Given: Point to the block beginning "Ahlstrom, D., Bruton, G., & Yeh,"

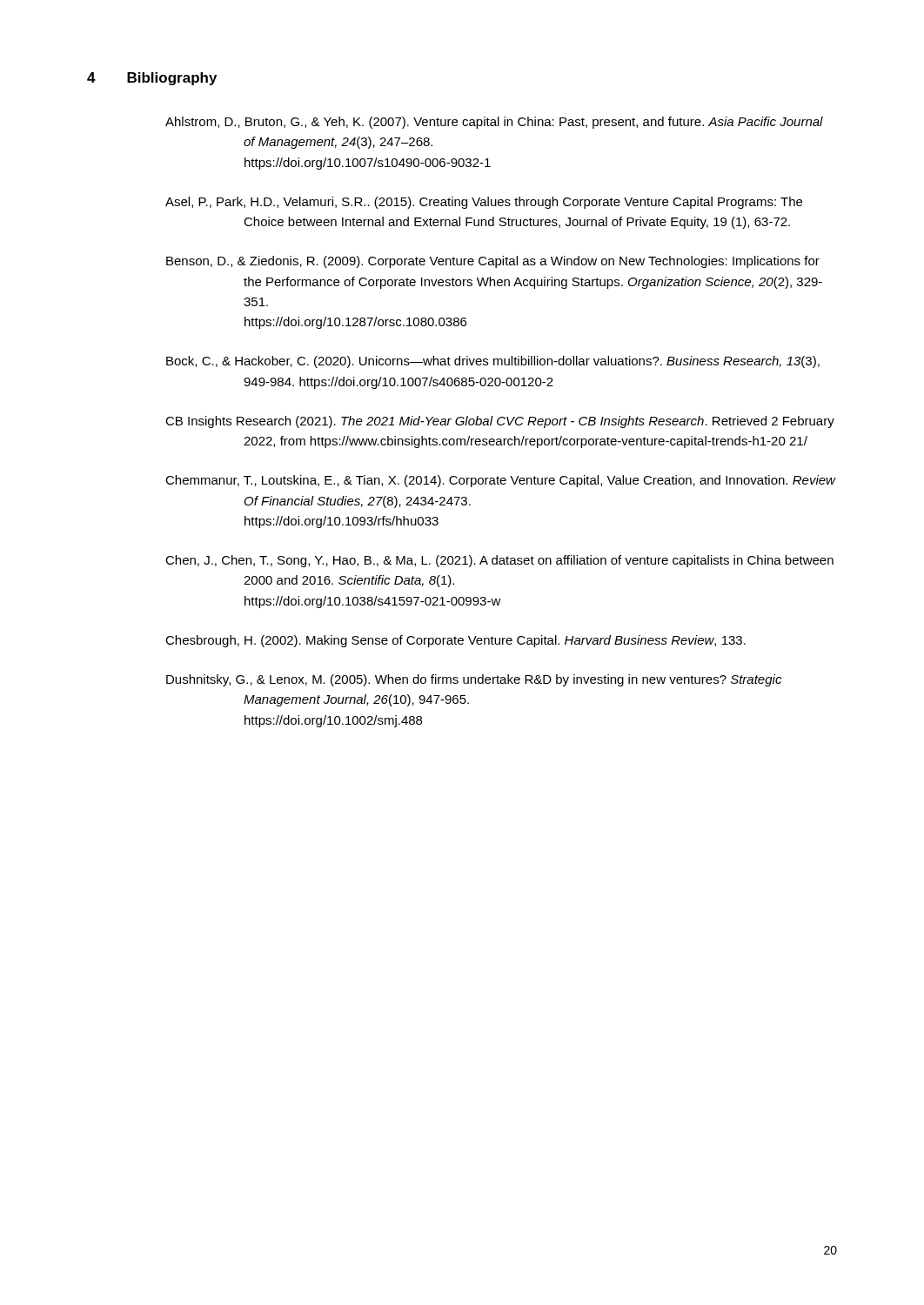Looking at the screenshot, I should coord(494,123).
